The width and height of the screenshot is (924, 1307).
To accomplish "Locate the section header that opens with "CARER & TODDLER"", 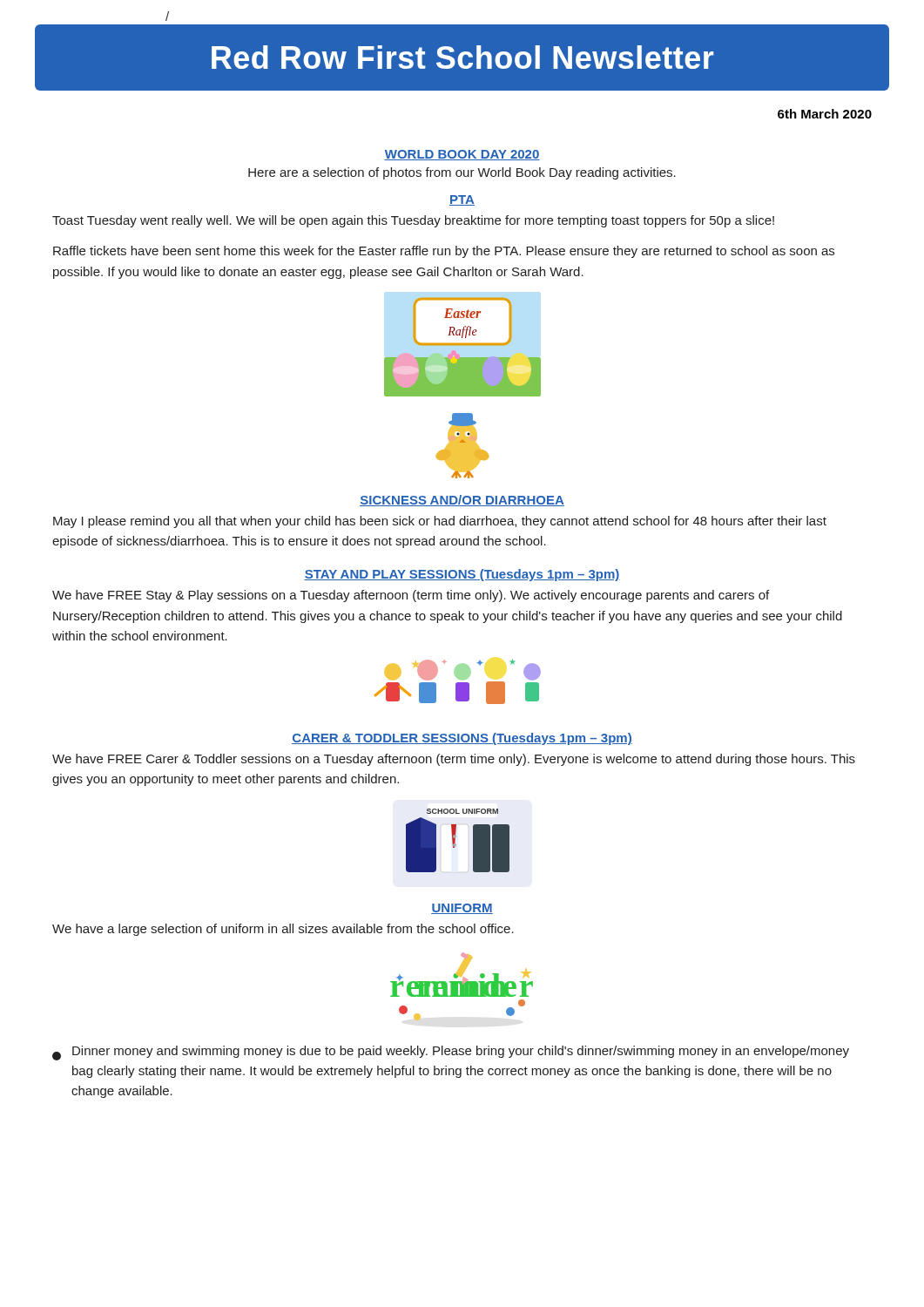I will (462, 738).
